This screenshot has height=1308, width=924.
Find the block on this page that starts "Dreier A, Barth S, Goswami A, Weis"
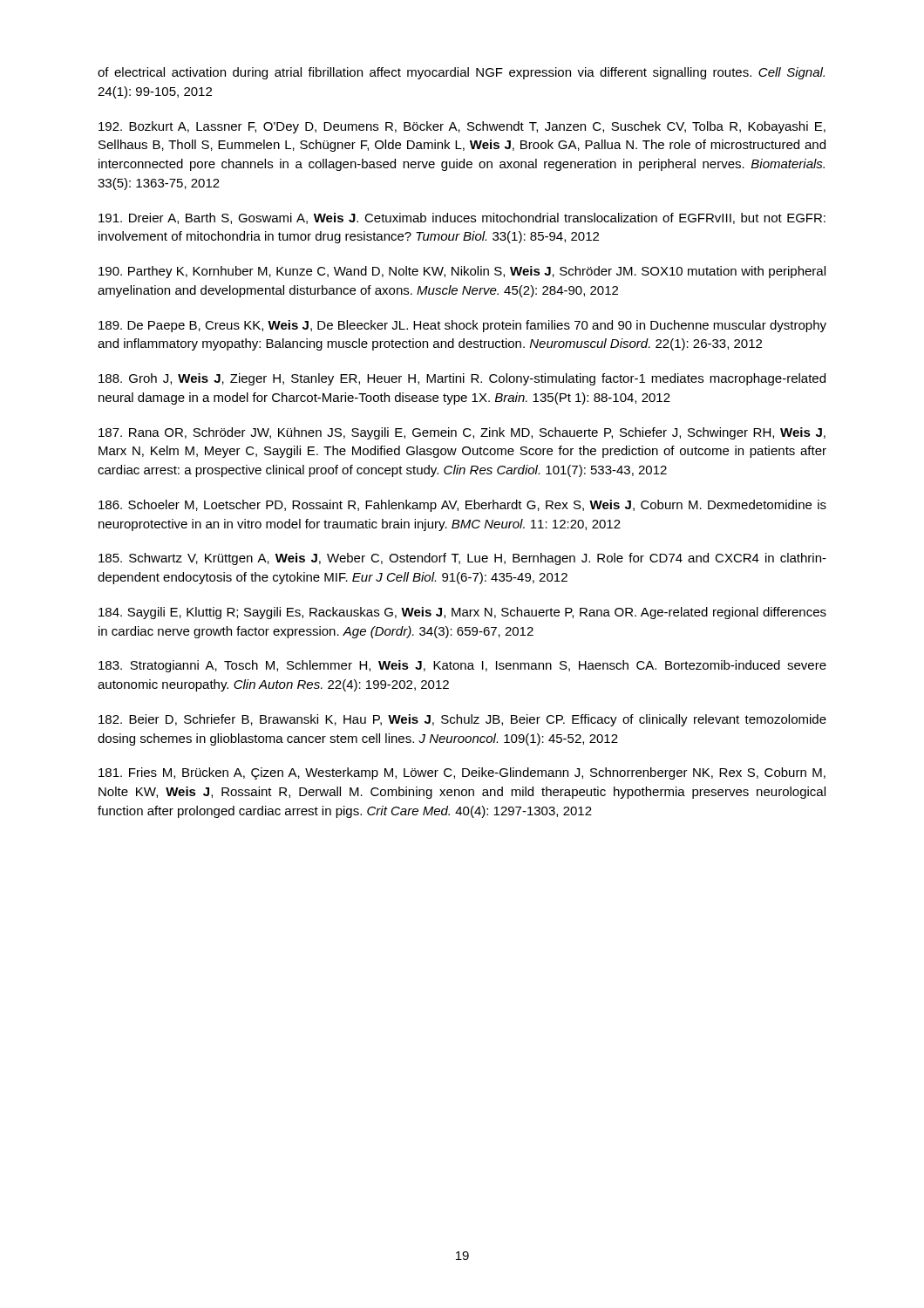click(462, 227)
